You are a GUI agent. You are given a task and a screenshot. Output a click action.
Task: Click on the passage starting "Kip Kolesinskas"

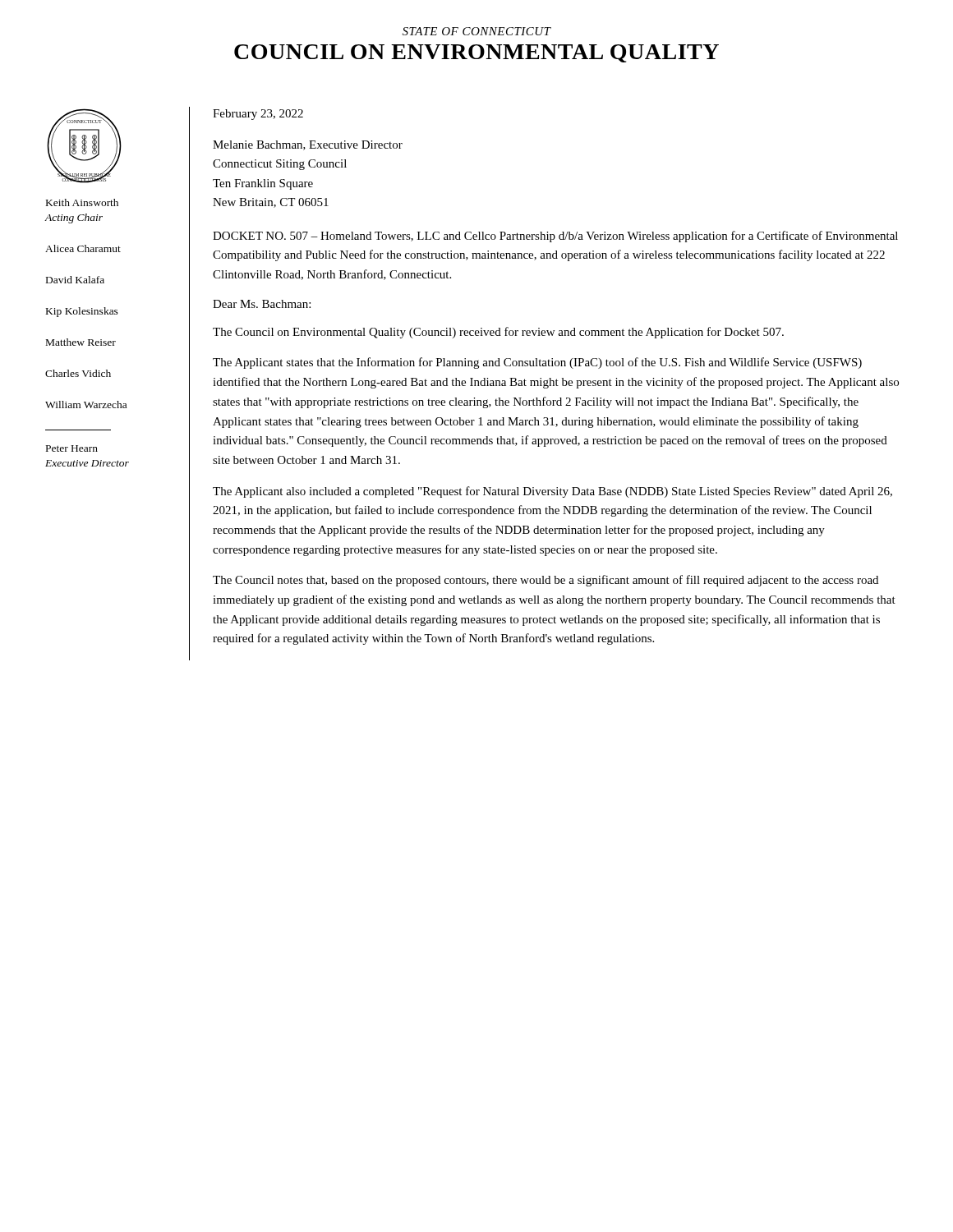(x=109, y=311)
